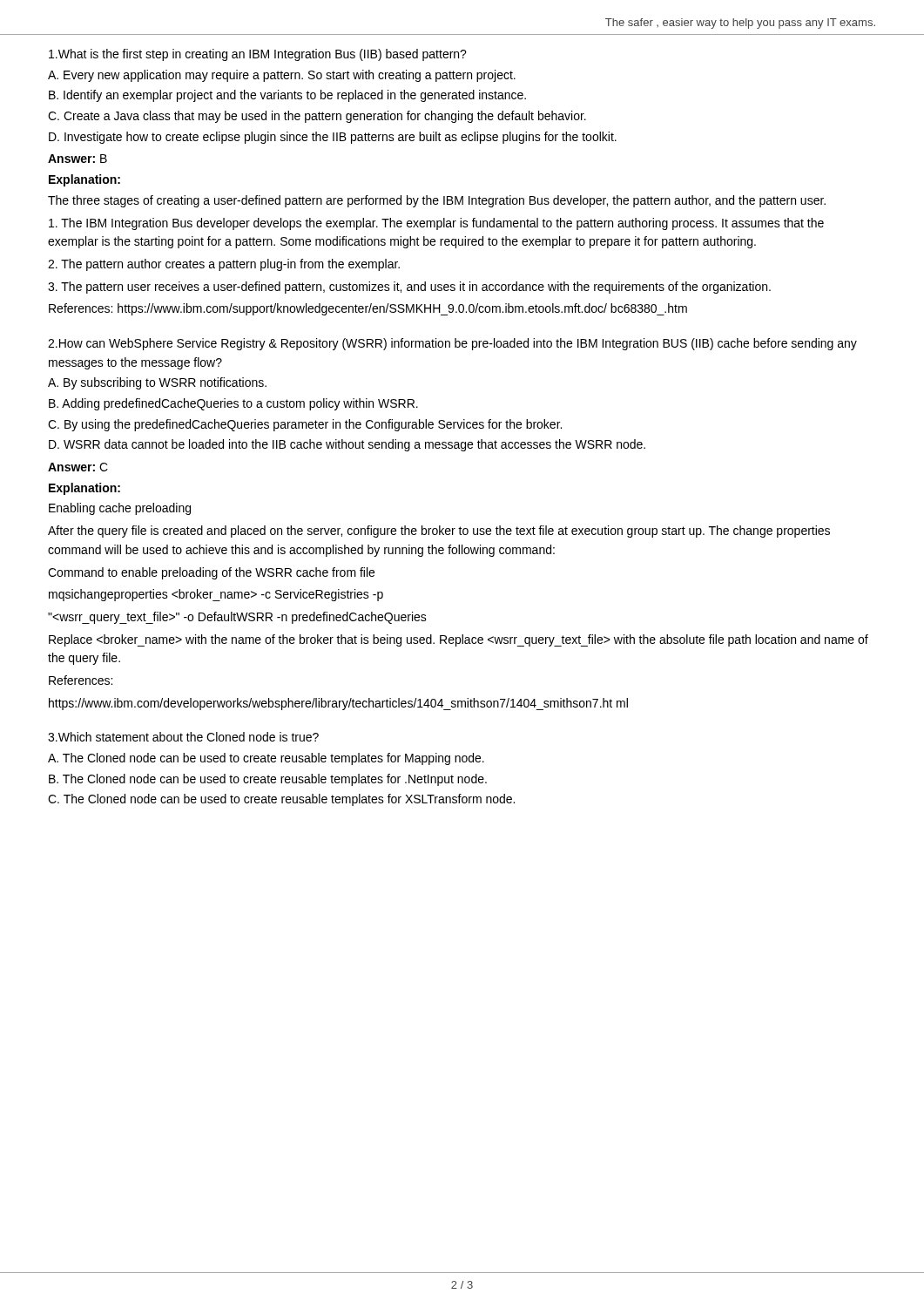
Task: Locate the block starting "The pattern user receives a user-defined pattern, customizes"
Action: 410,286
